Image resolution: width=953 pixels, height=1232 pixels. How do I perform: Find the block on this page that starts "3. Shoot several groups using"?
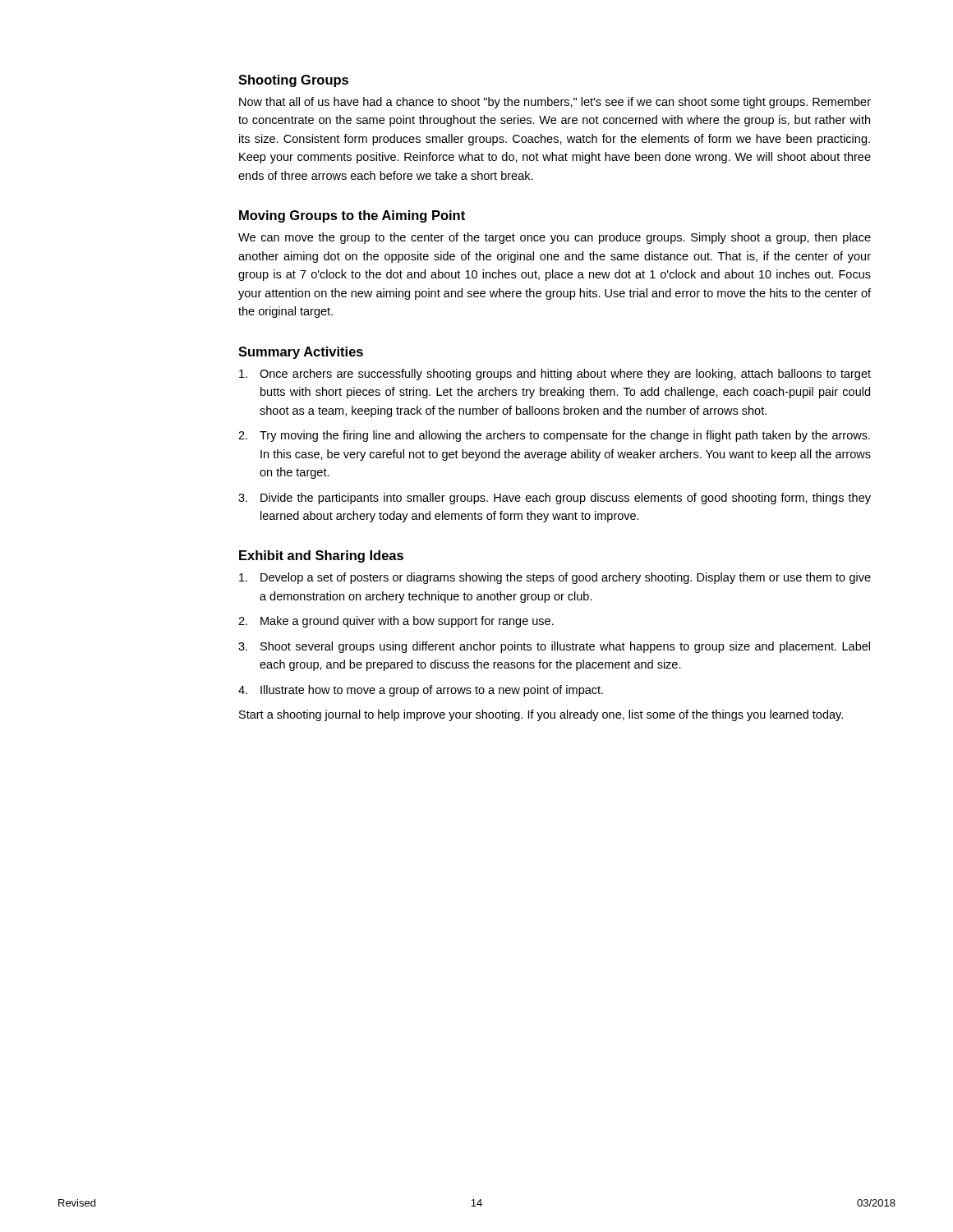click(555, 656)
